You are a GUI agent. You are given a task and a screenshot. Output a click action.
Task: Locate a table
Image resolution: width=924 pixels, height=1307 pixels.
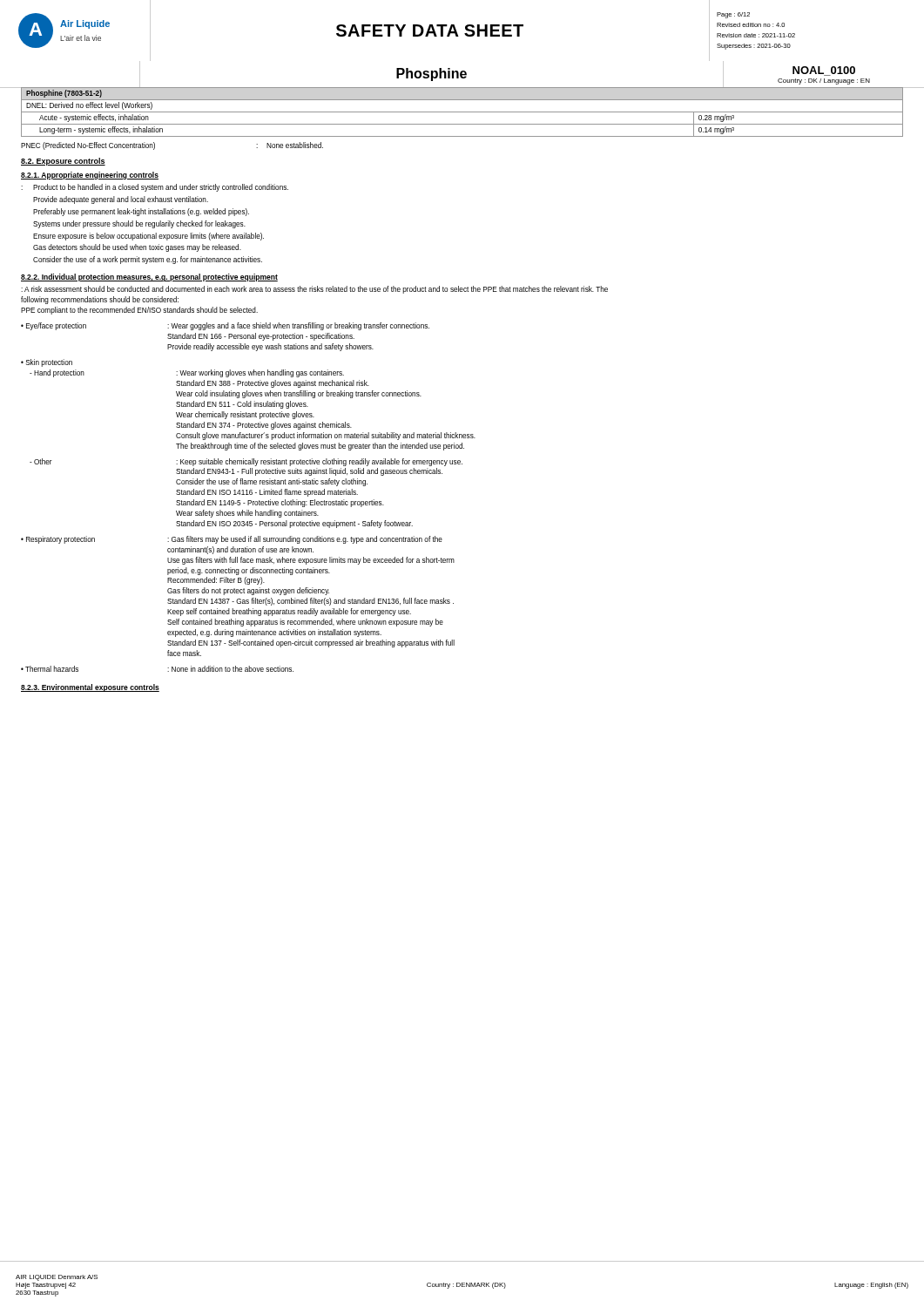click(462, 112)
